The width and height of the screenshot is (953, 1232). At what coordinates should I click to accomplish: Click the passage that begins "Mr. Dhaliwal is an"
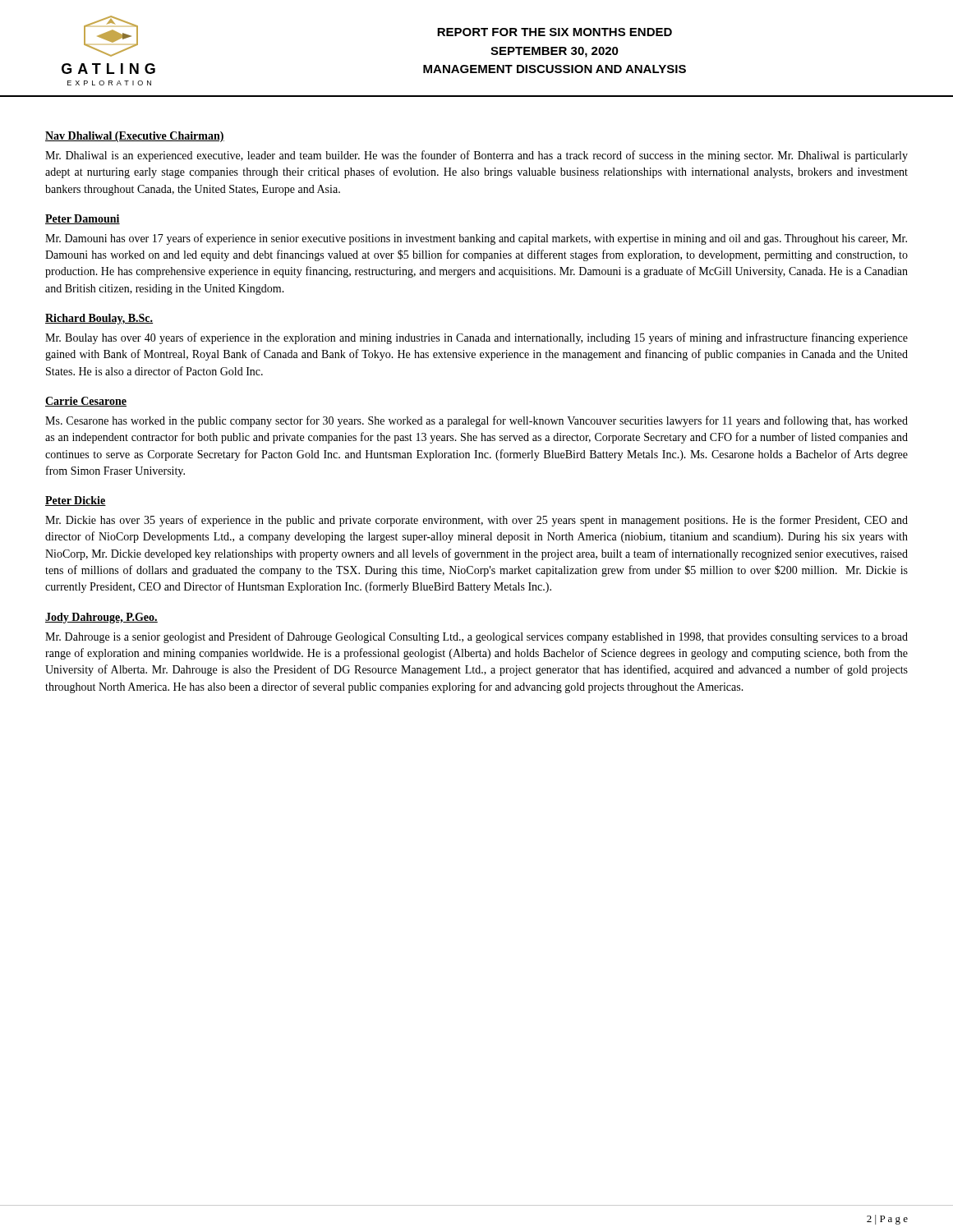(476, 172)
